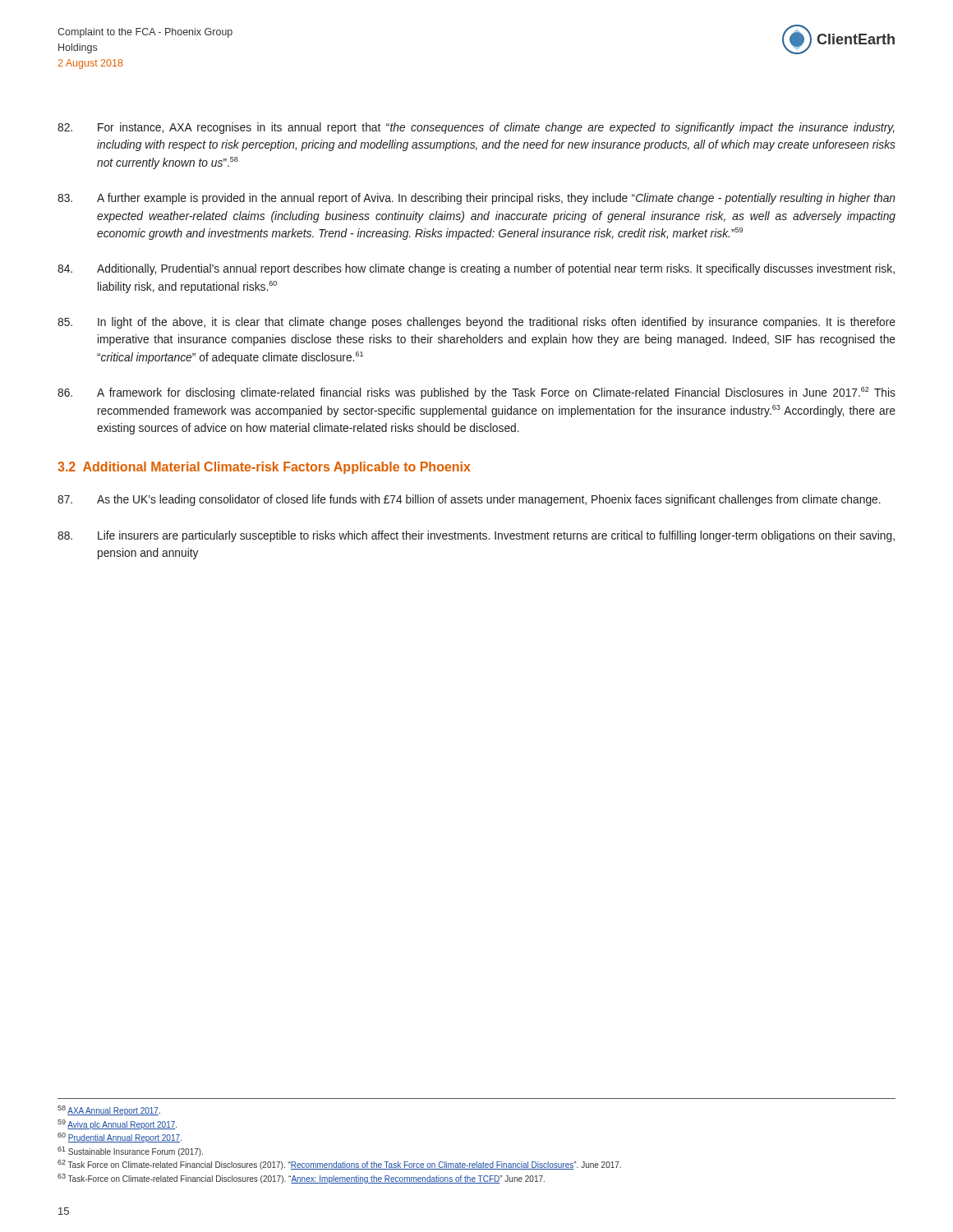This screenshot has width=953, height=1232.
Task: Click on the passage starting "3.2 Additional Material Climate-risk Factors Applicable"
Action: pyautogui.click(x=264, y=467)
